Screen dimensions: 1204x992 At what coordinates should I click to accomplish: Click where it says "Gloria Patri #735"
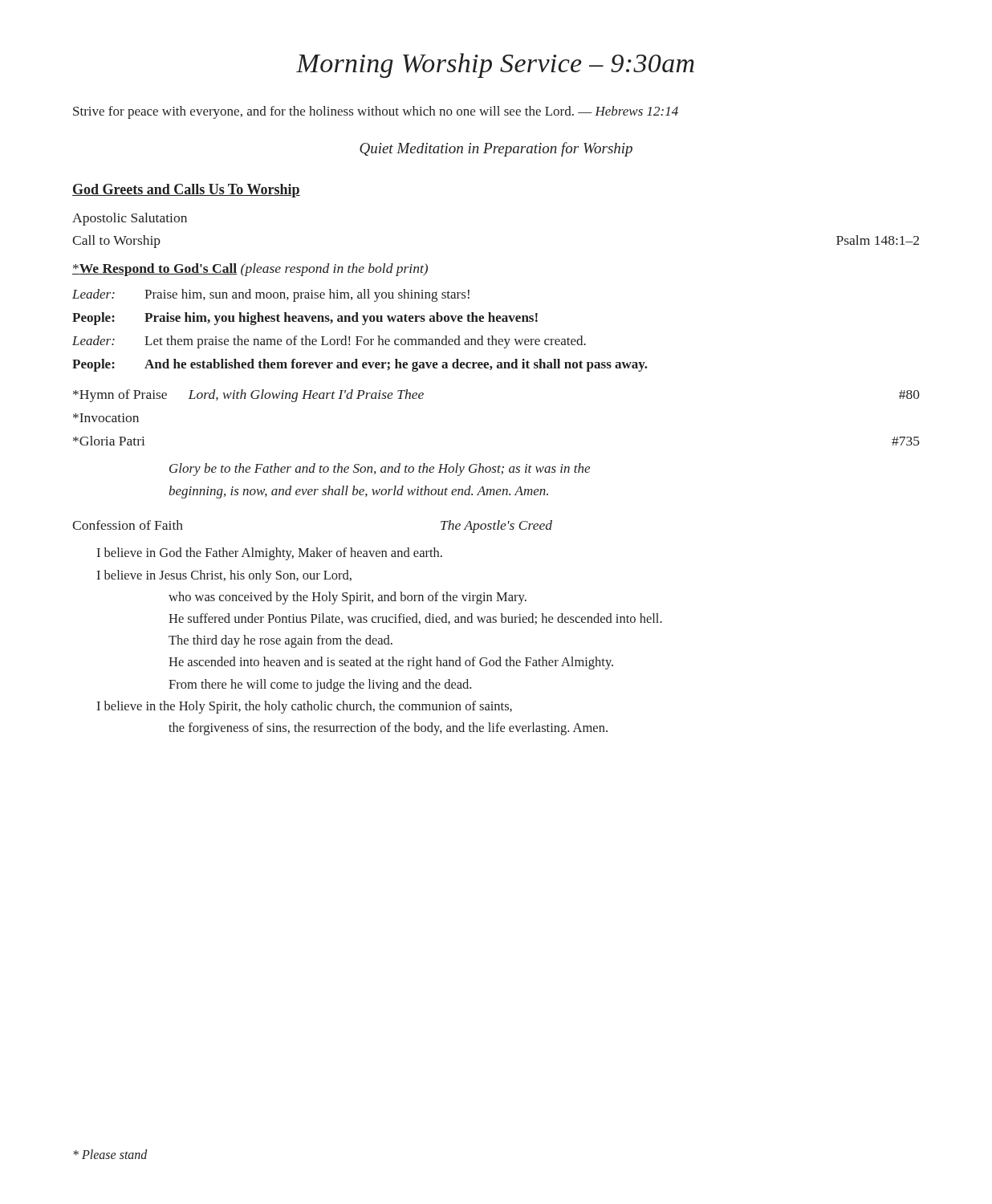[113, 440]
